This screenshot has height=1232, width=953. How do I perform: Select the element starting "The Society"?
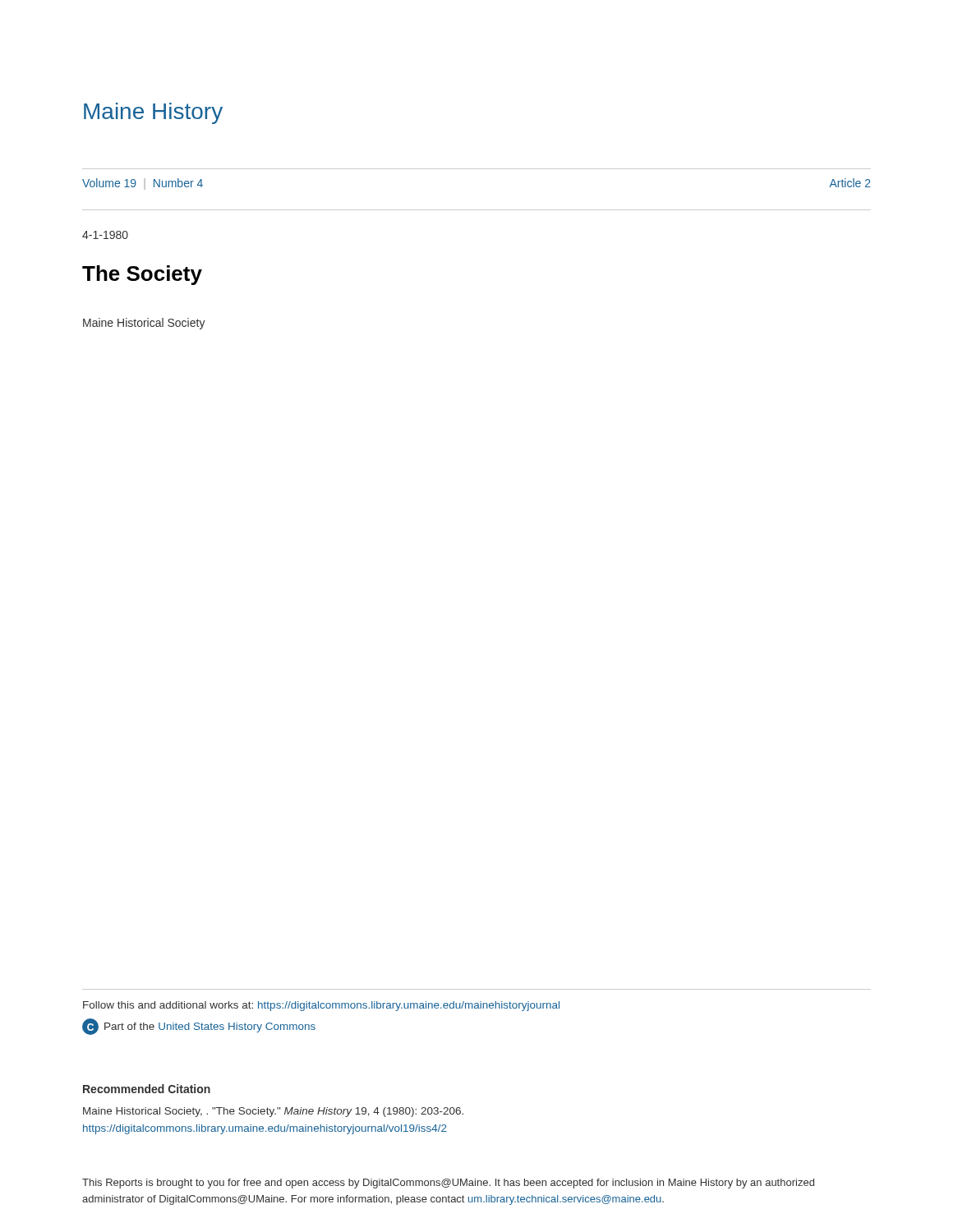pyautogui.click(x=142, y=274)
